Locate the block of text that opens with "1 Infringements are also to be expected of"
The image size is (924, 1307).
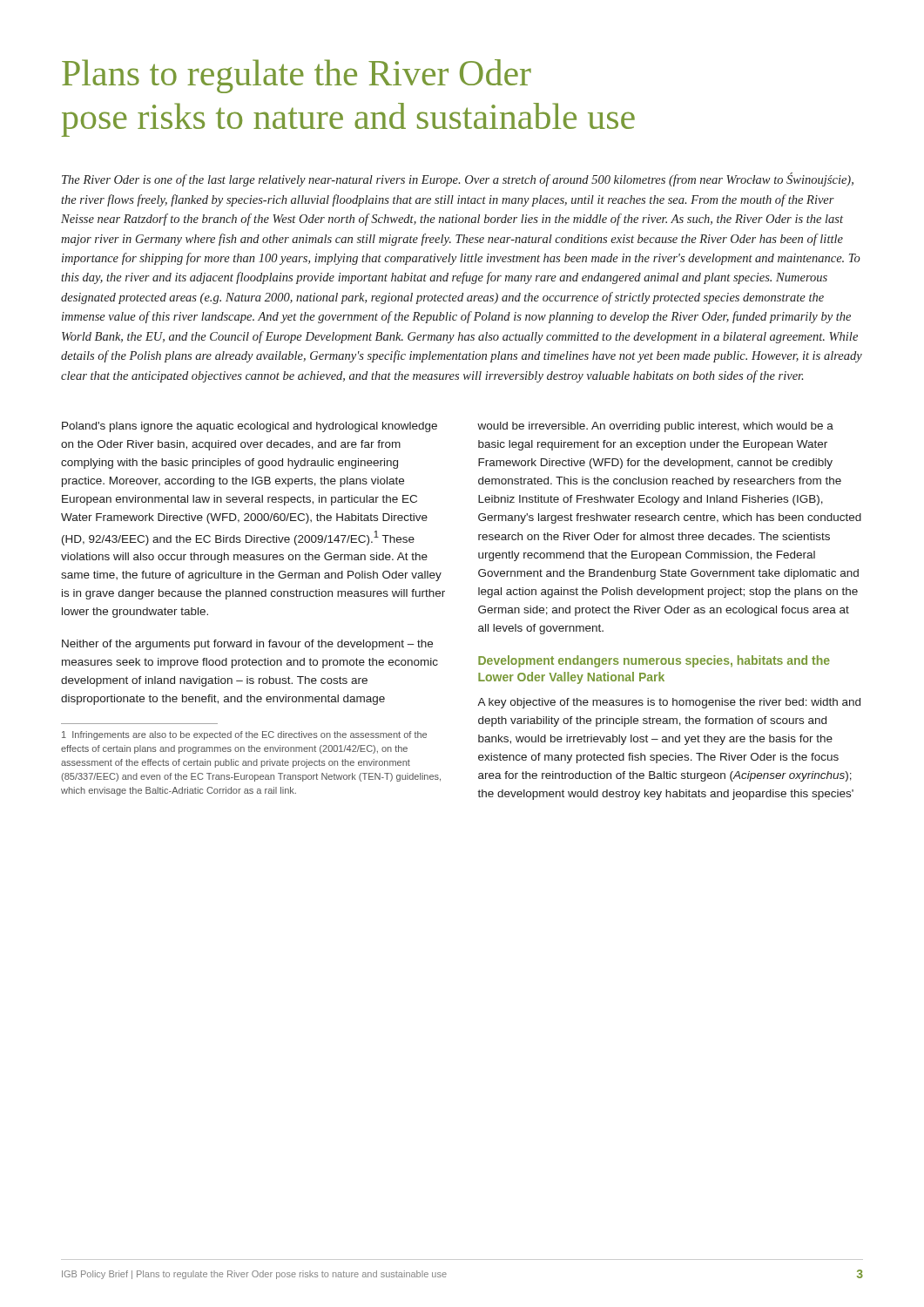point(251,763)
